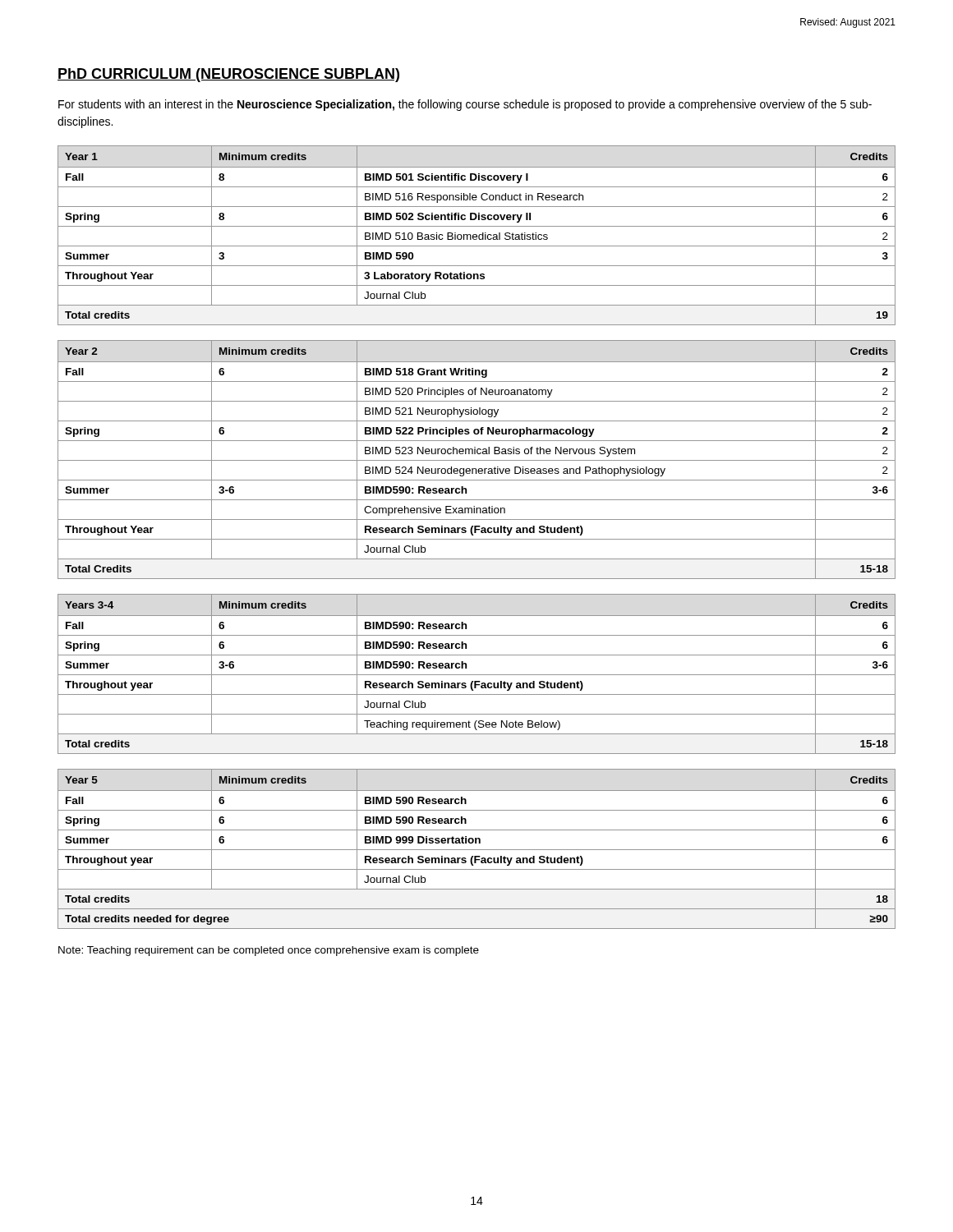Locate the table with the text "BIMD 516 Responsible Conduct"
Viewport: 953px width, 1232px height.
coord(476,235)
